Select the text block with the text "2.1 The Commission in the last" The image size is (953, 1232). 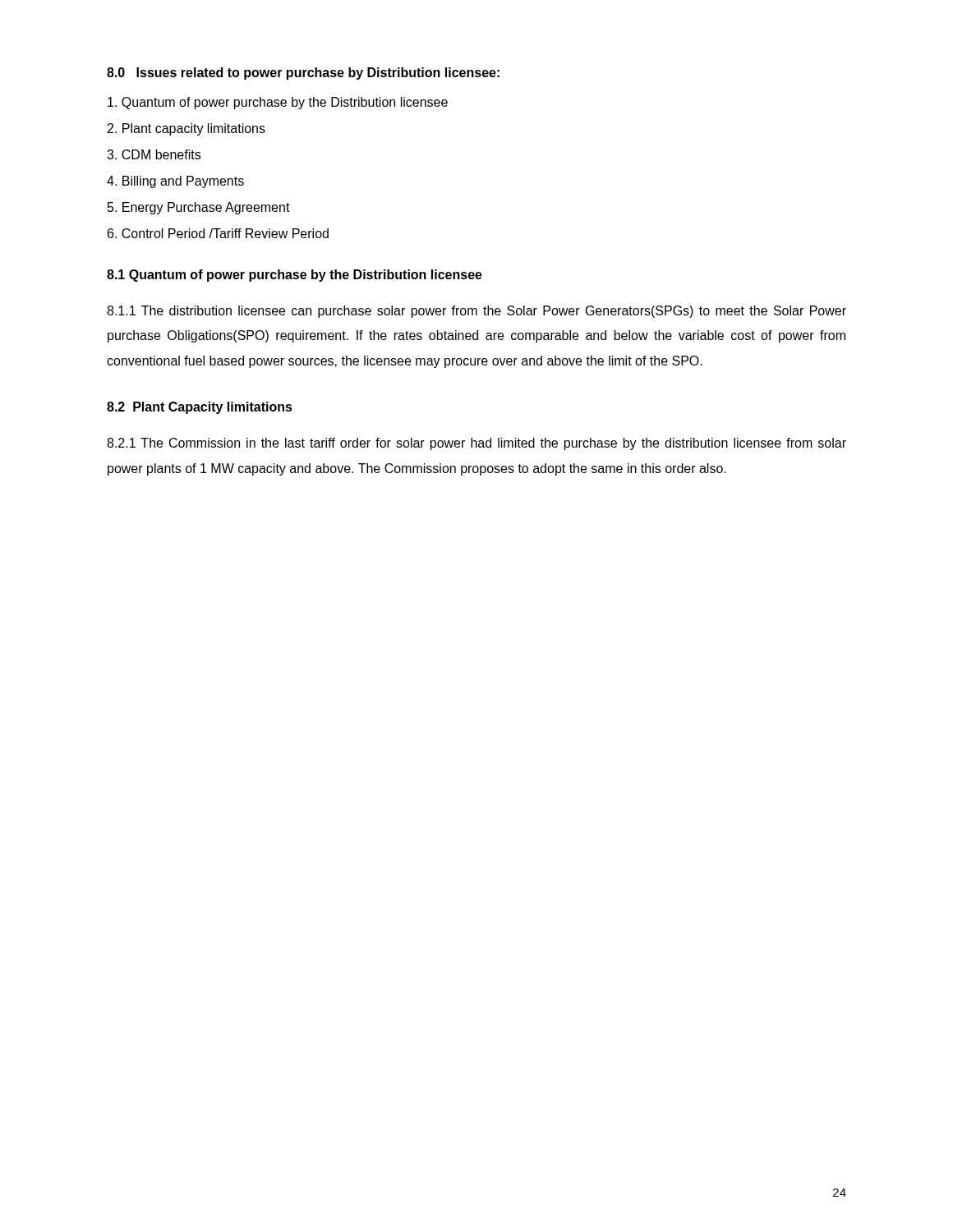click(476, 456)
